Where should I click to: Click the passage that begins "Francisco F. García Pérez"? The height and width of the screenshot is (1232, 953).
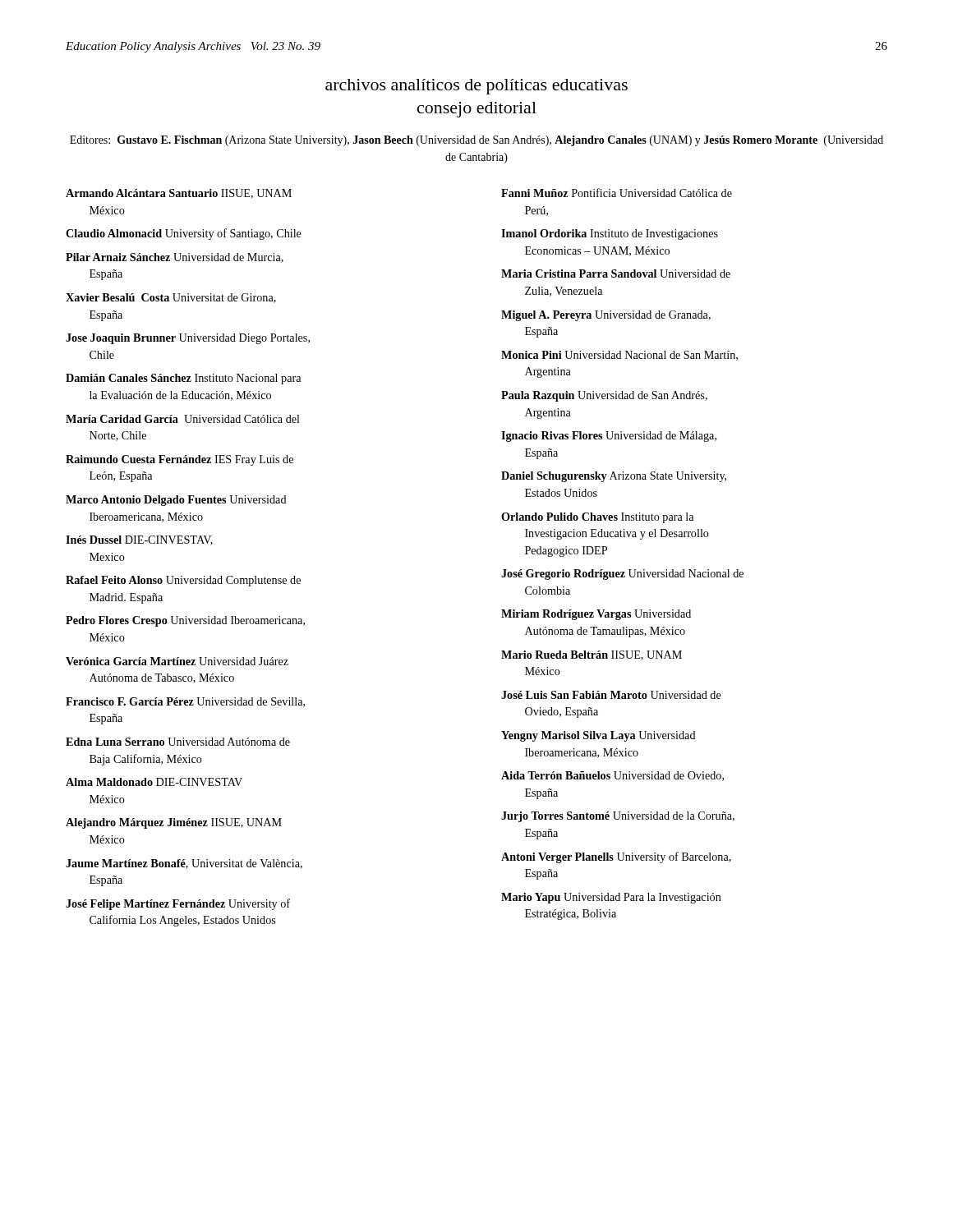pos(259,710)
